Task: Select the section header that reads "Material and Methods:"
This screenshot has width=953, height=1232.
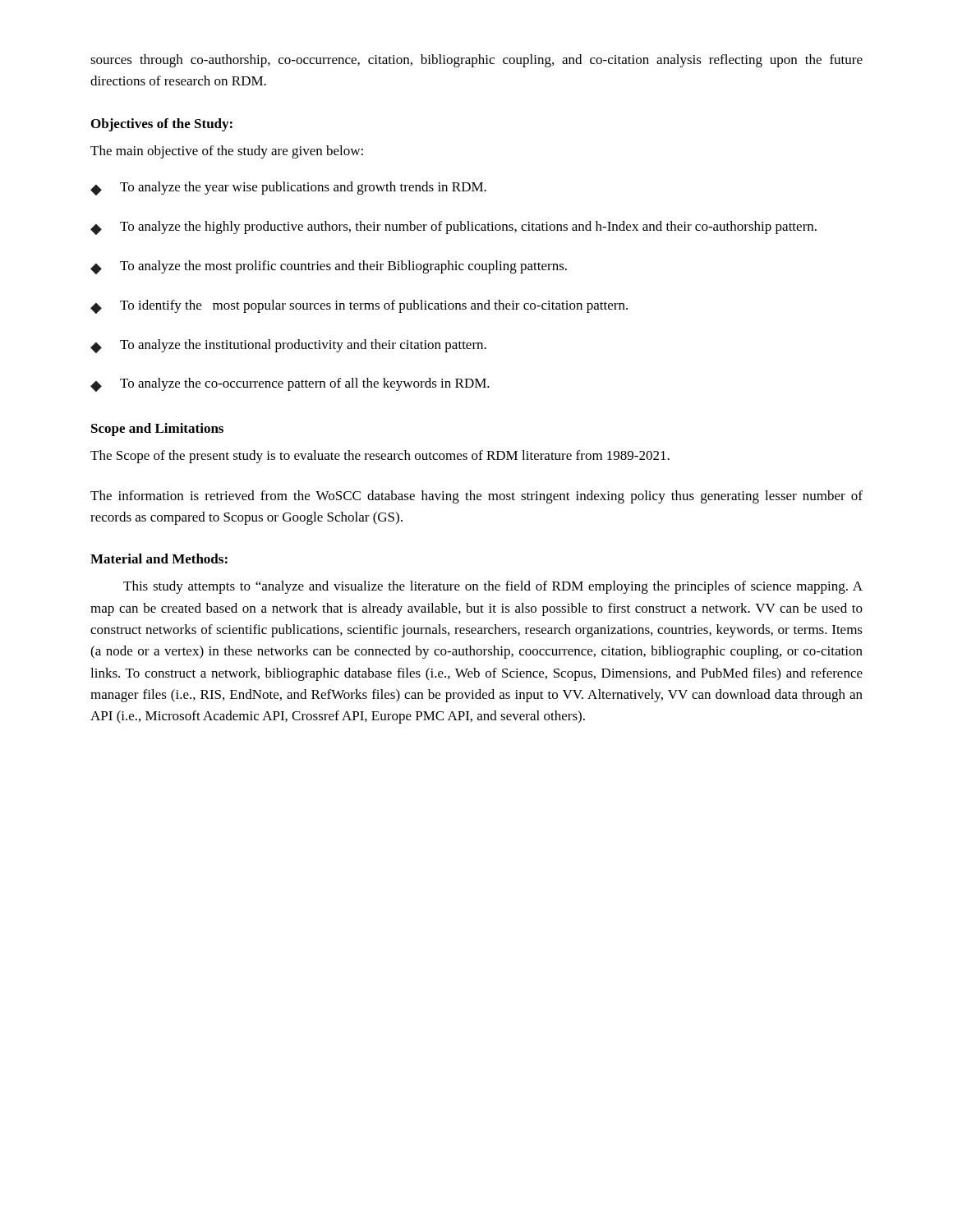Action: (159, 559)
